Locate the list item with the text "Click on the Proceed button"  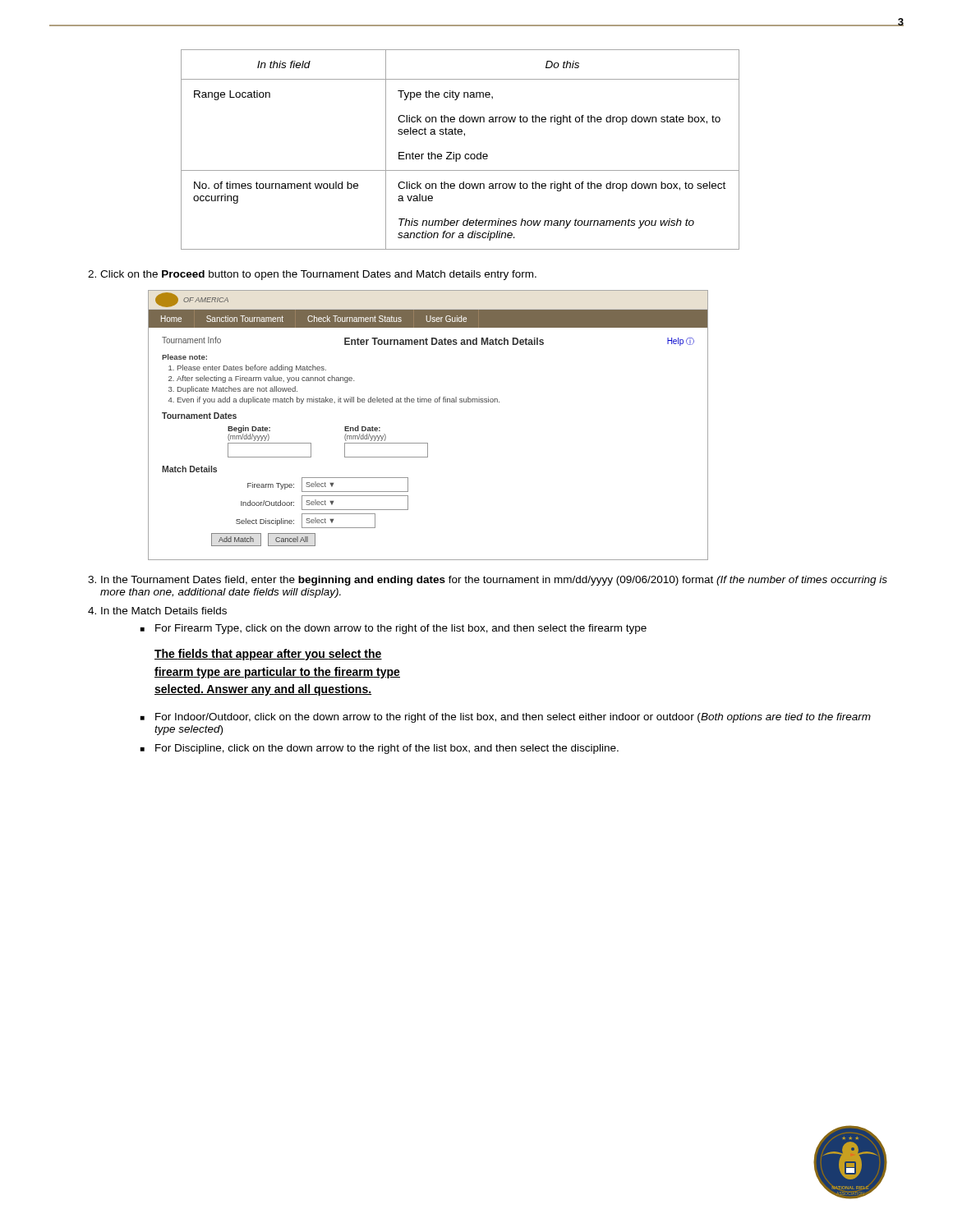[x=485, y=274]
